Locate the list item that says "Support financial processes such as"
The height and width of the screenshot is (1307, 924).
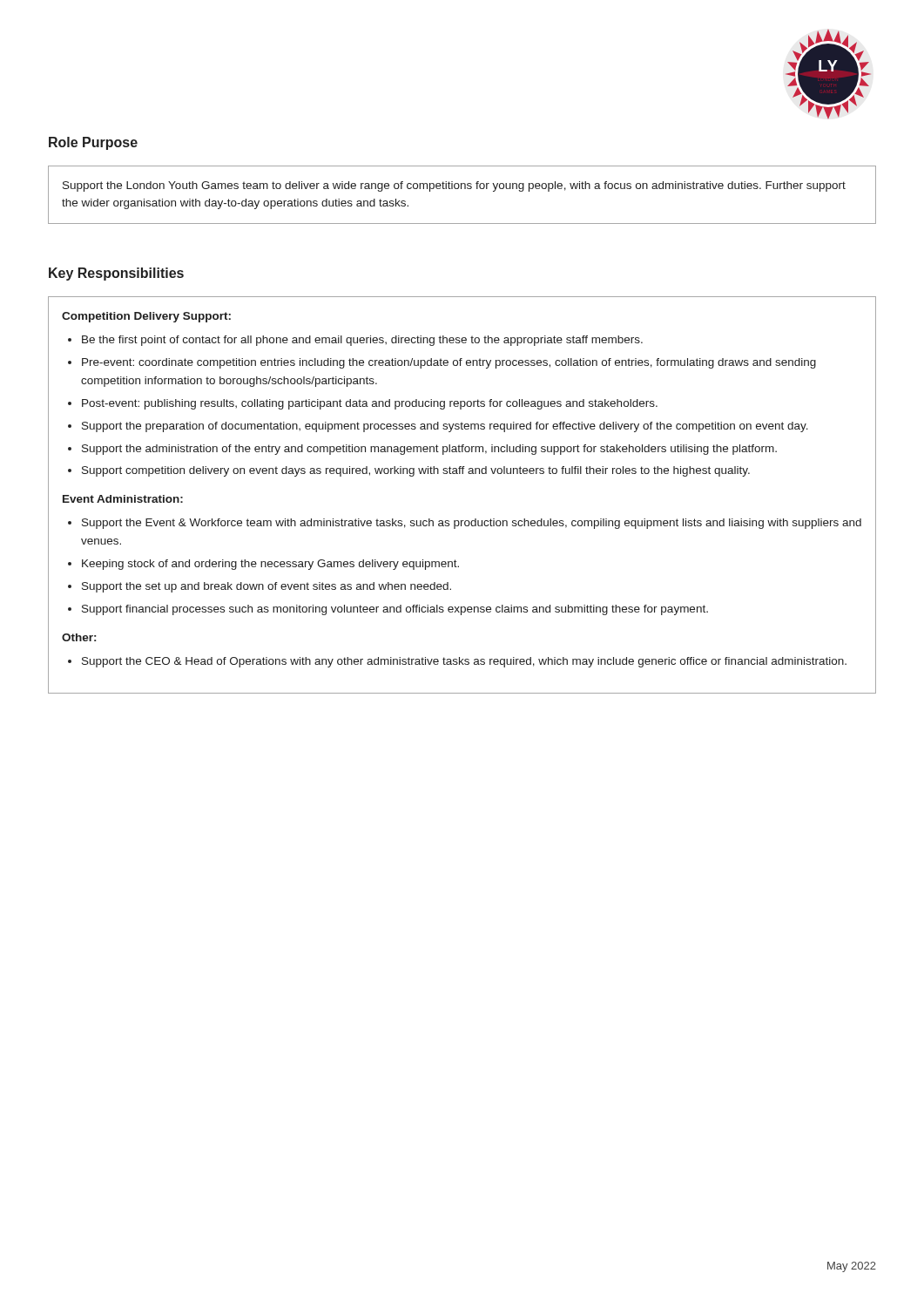(x=395, y=609)
